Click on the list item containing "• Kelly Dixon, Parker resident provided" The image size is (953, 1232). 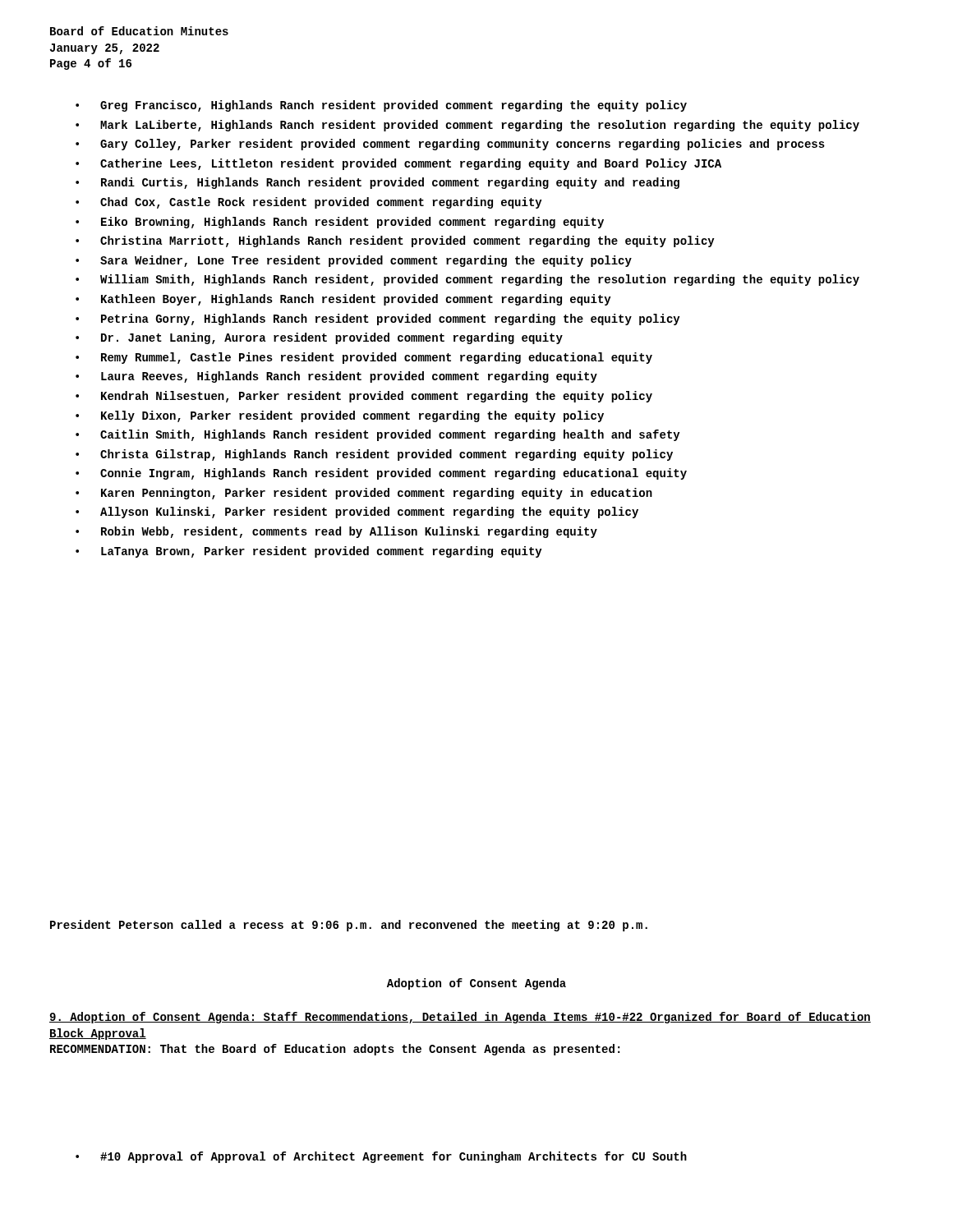pyautogui.click(x=485, y=417)
